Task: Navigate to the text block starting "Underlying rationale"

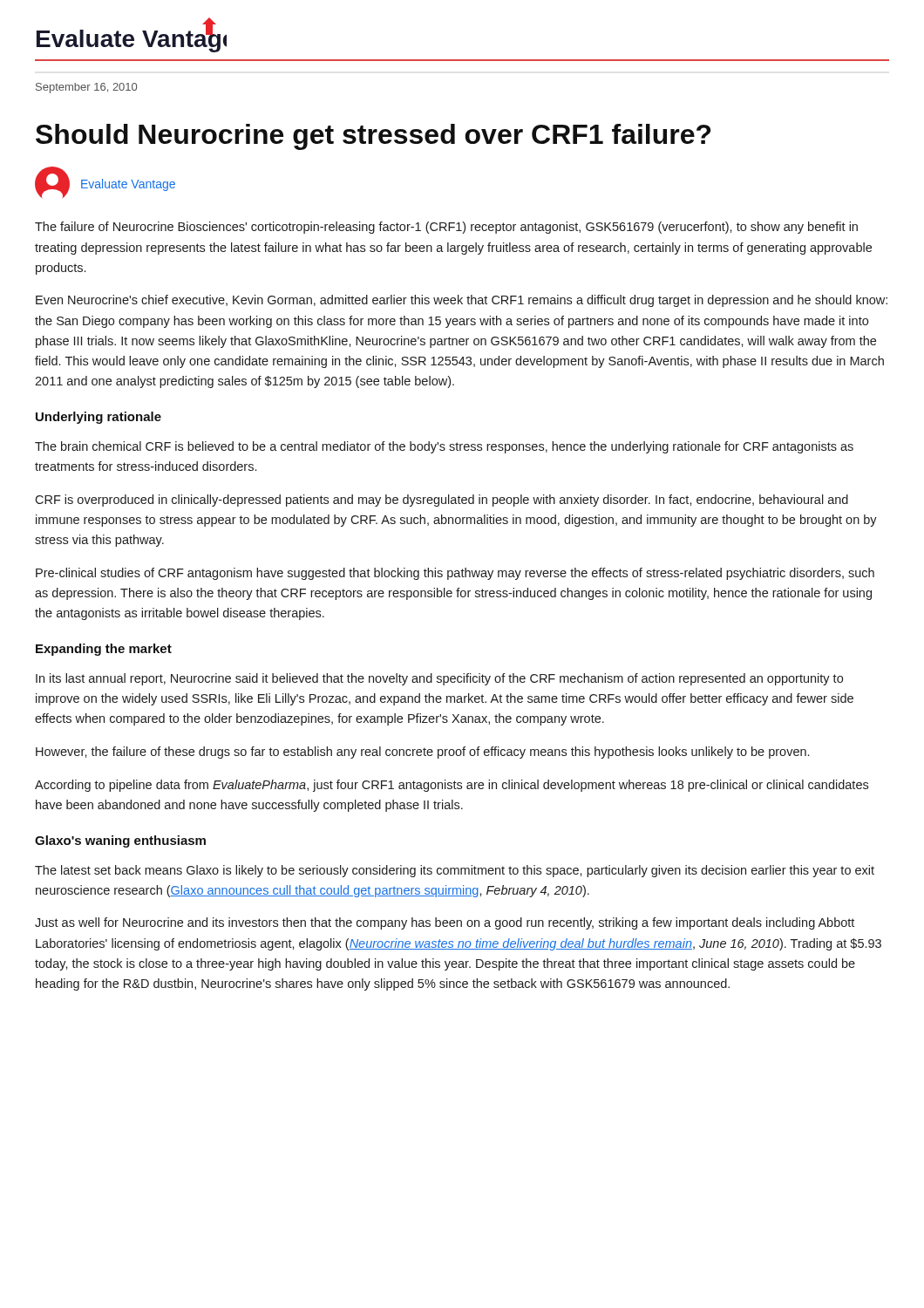Action: coord(98,417)
